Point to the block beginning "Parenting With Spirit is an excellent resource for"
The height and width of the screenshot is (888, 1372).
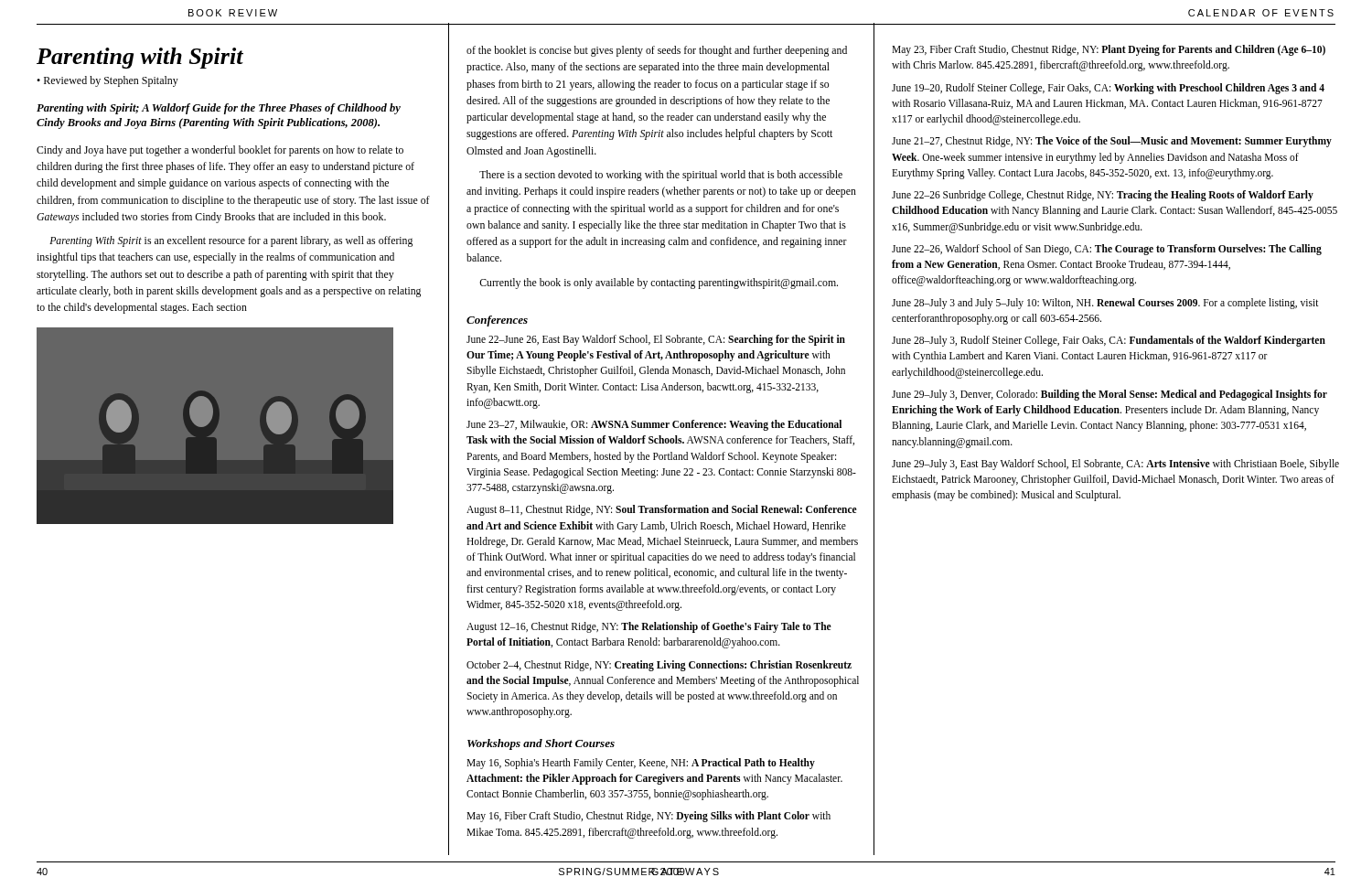[x=229, y=274]
